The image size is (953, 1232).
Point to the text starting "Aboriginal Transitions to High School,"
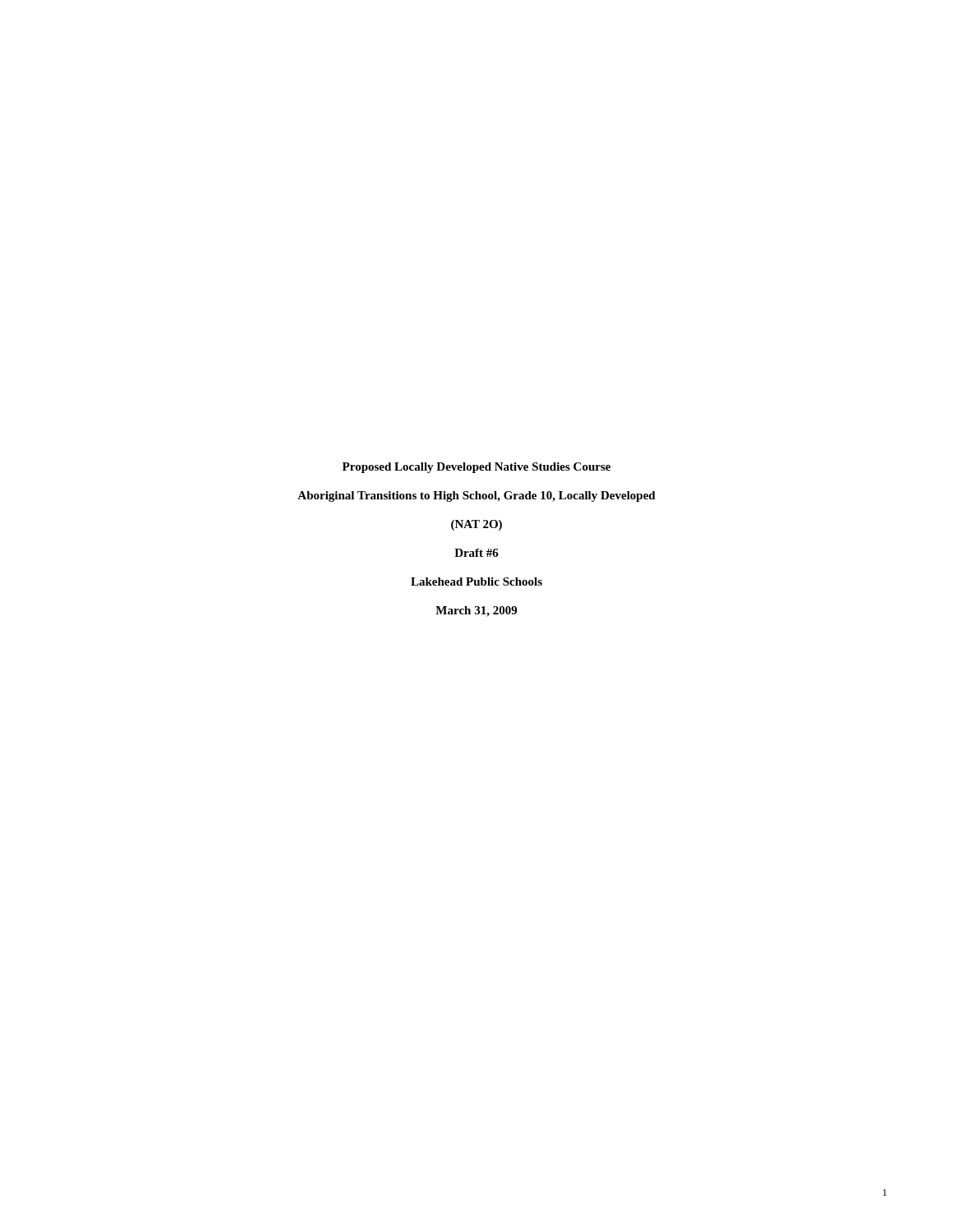(x=476, y=495)
